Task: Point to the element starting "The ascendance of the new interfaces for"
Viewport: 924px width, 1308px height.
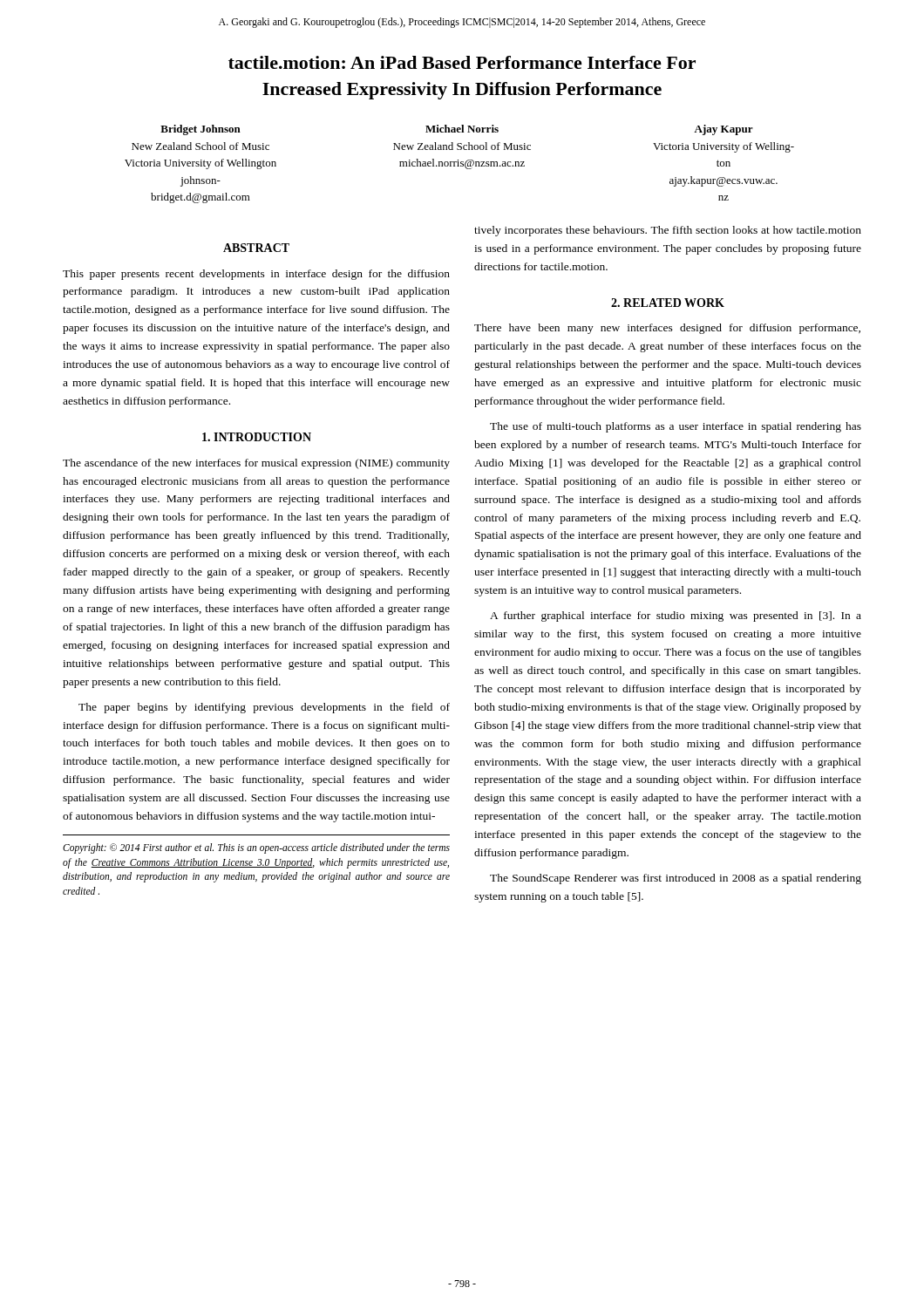Action: pos(256,640)
